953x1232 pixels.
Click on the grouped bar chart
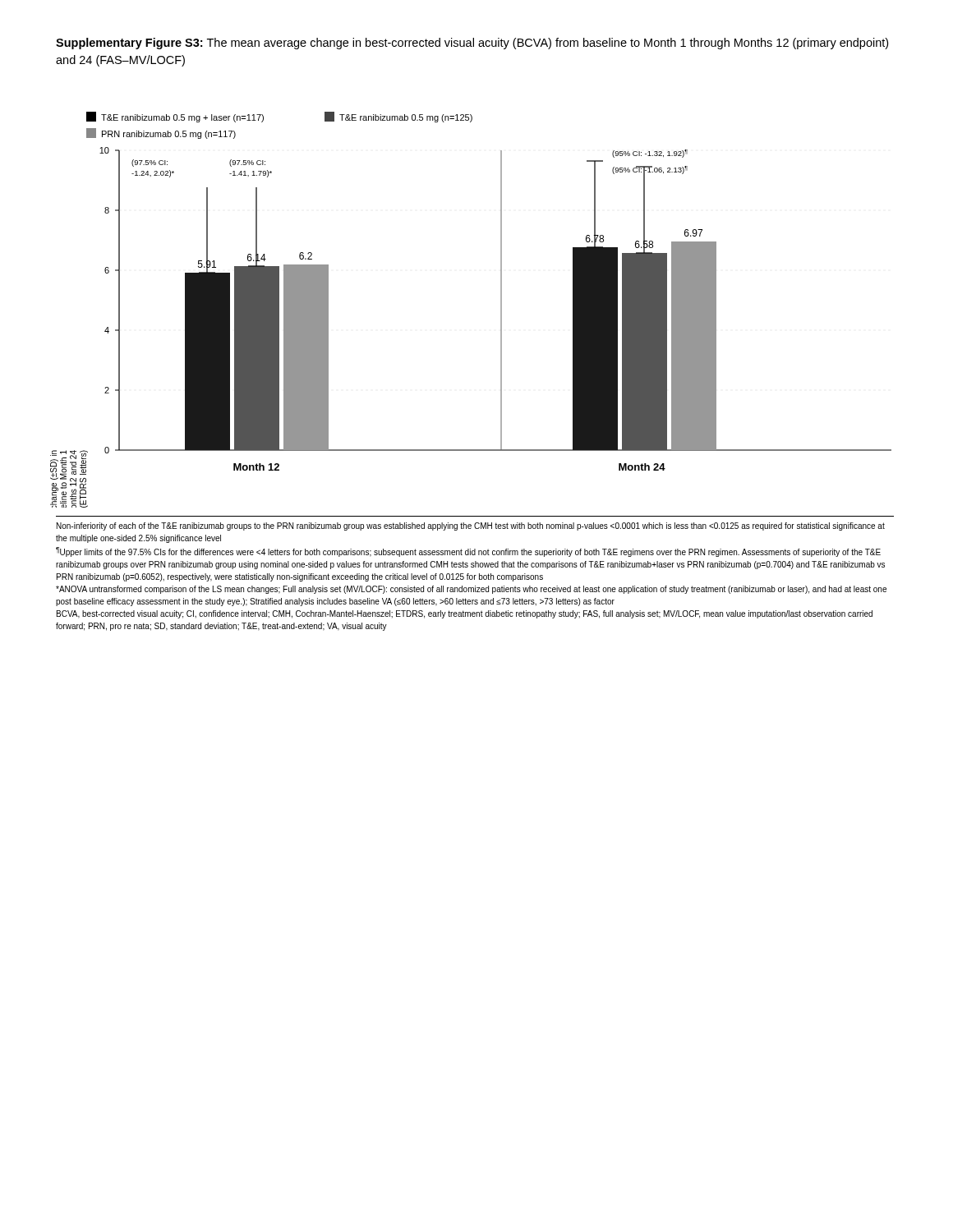coord(481,306)
